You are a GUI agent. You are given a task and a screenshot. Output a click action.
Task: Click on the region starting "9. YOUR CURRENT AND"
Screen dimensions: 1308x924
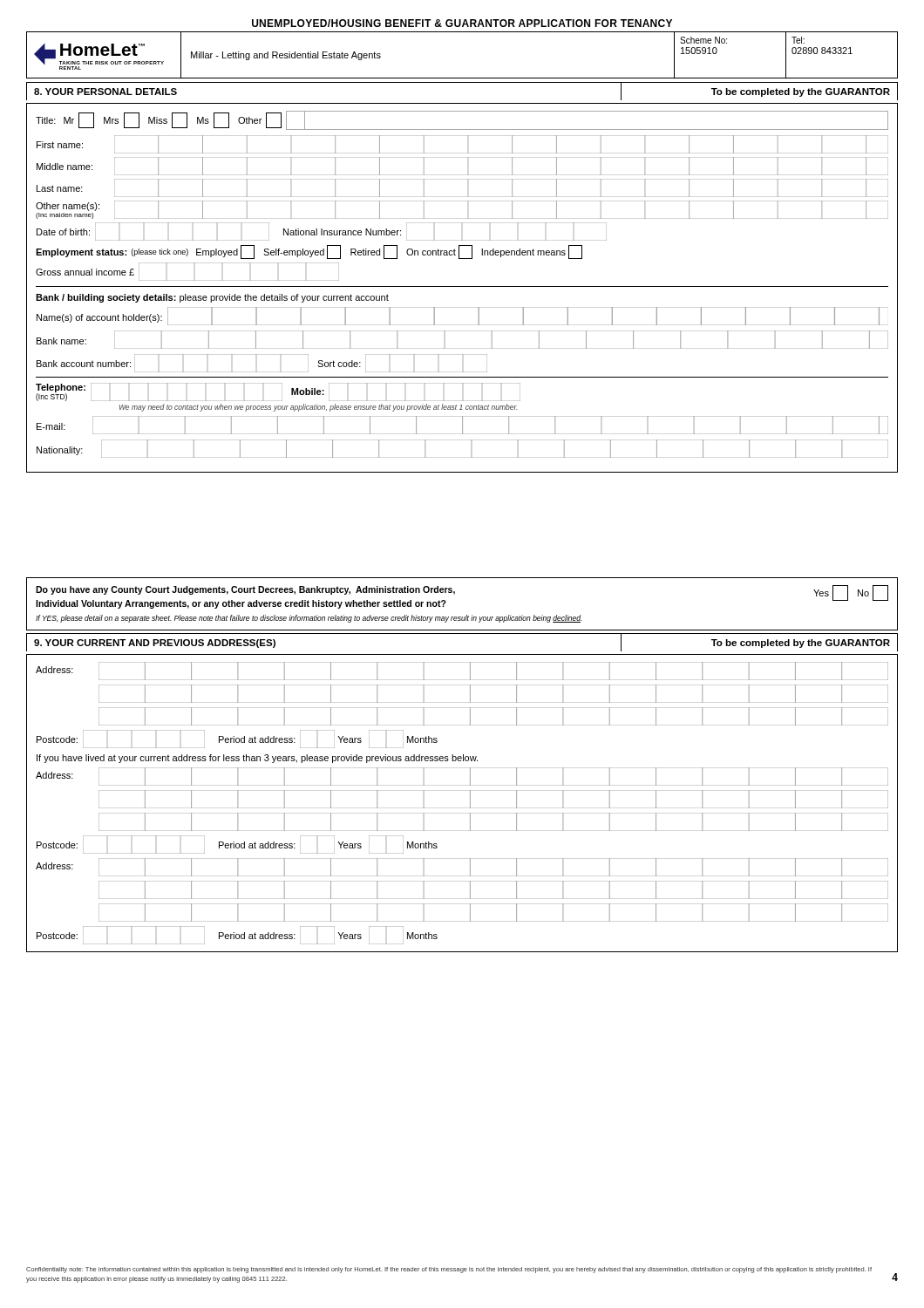pos(462,643)
